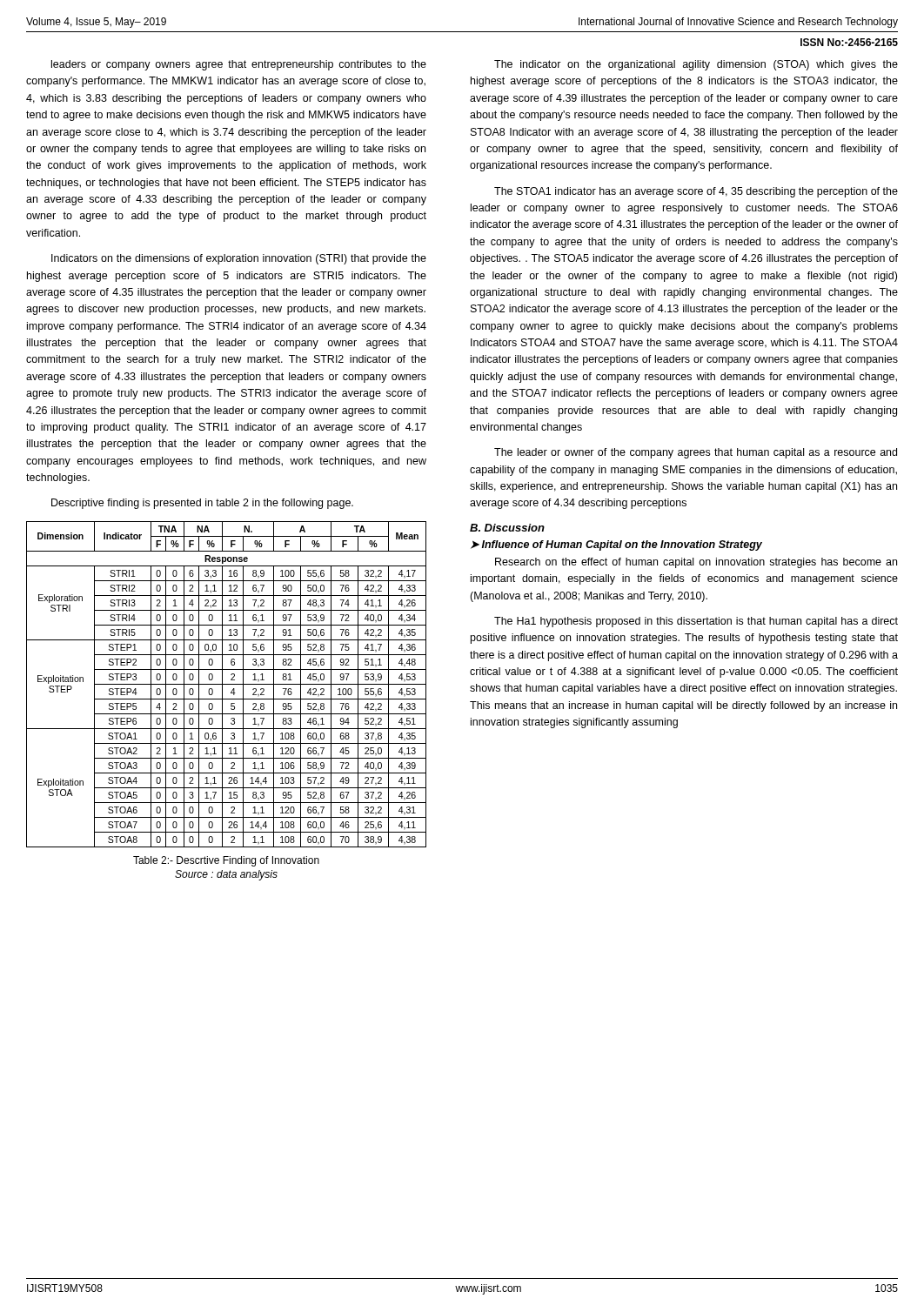Viewport: 924px width, 1305px height.
Task: Locate the text block with the text "The indicator on the organizational agility dimension"
Action: 684,116
